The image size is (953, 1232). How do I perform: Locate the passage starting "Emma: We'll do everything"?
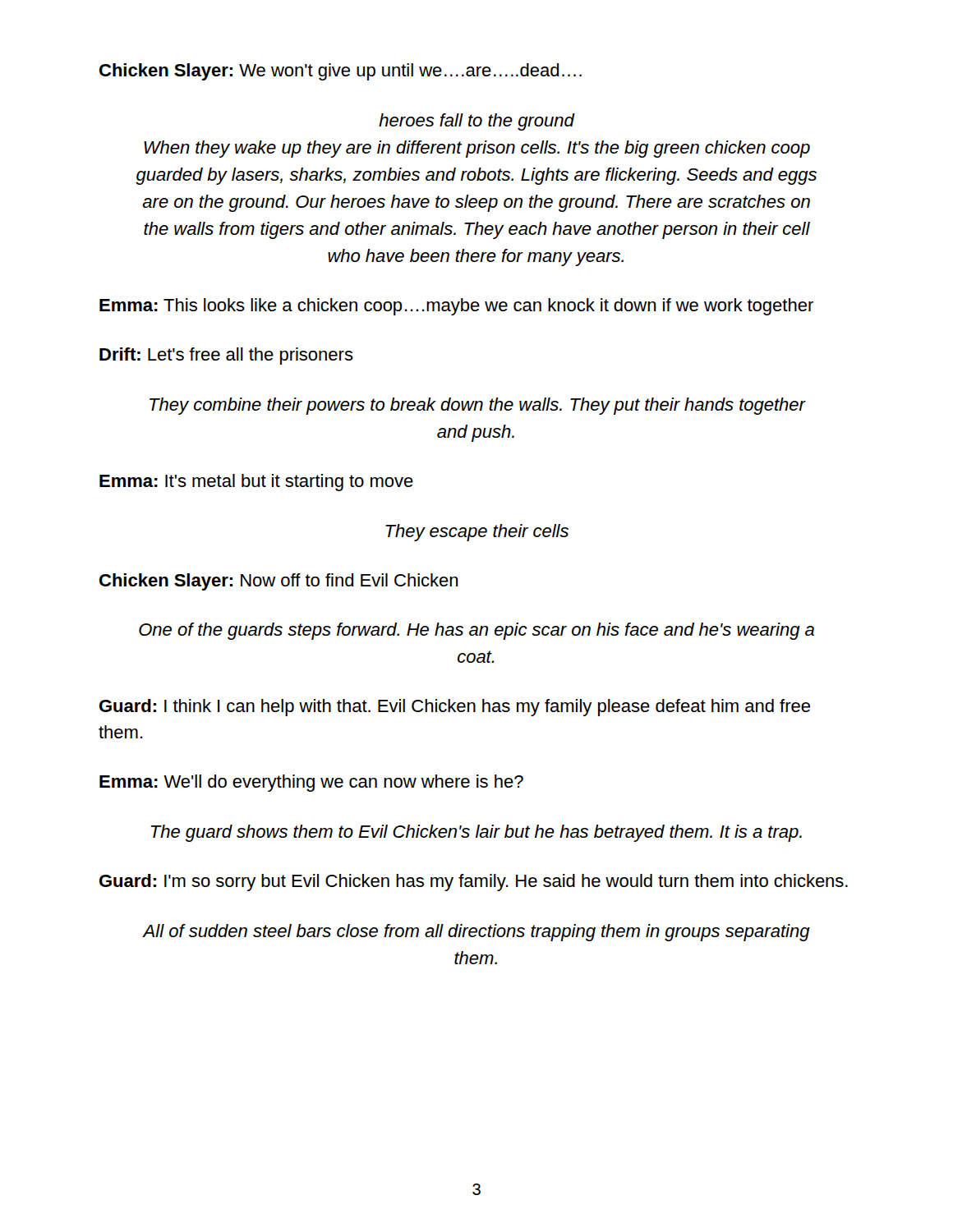[x=311, y=782]
